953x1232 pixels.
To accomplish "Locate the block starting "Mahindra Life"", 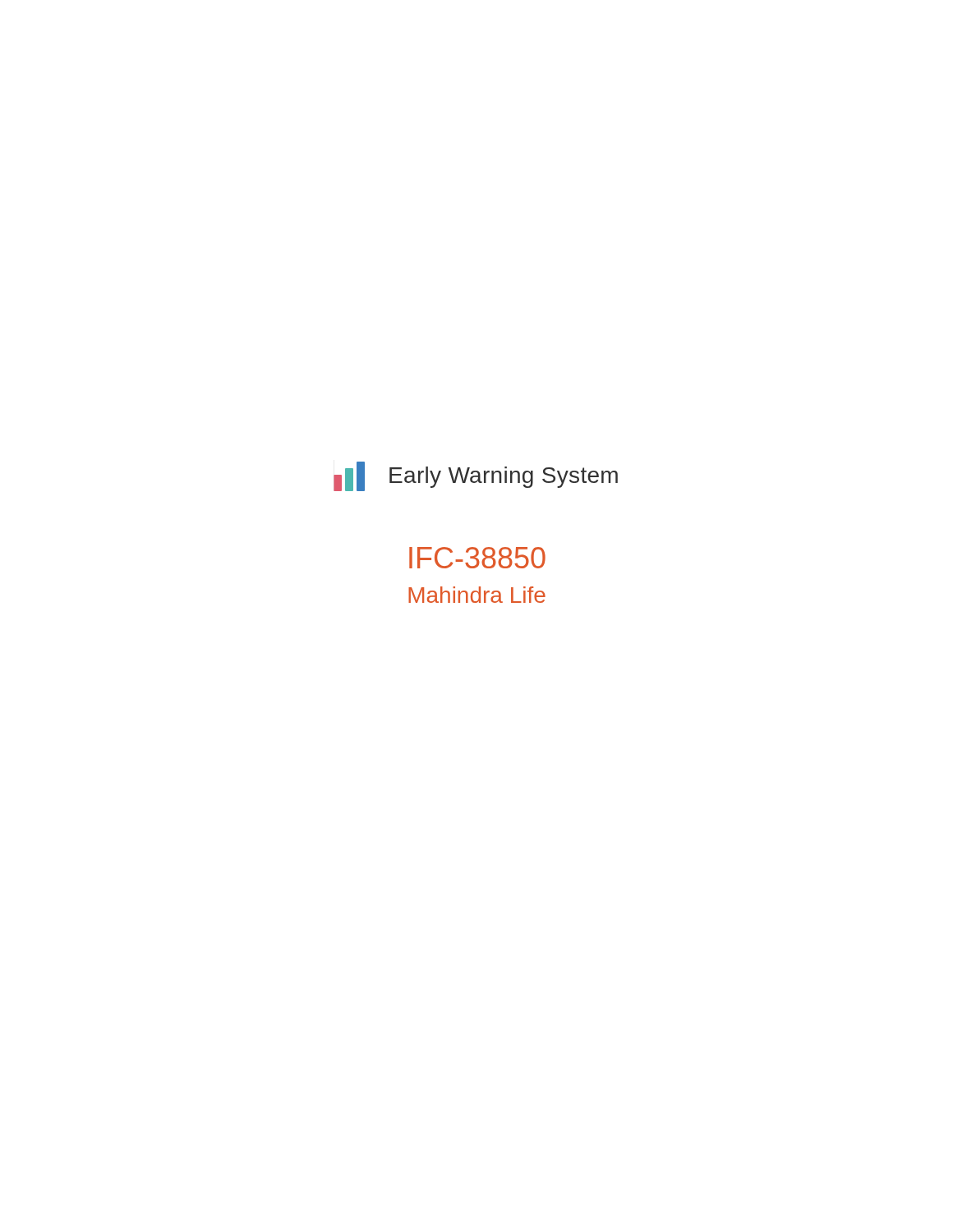I will coord(476,595).
